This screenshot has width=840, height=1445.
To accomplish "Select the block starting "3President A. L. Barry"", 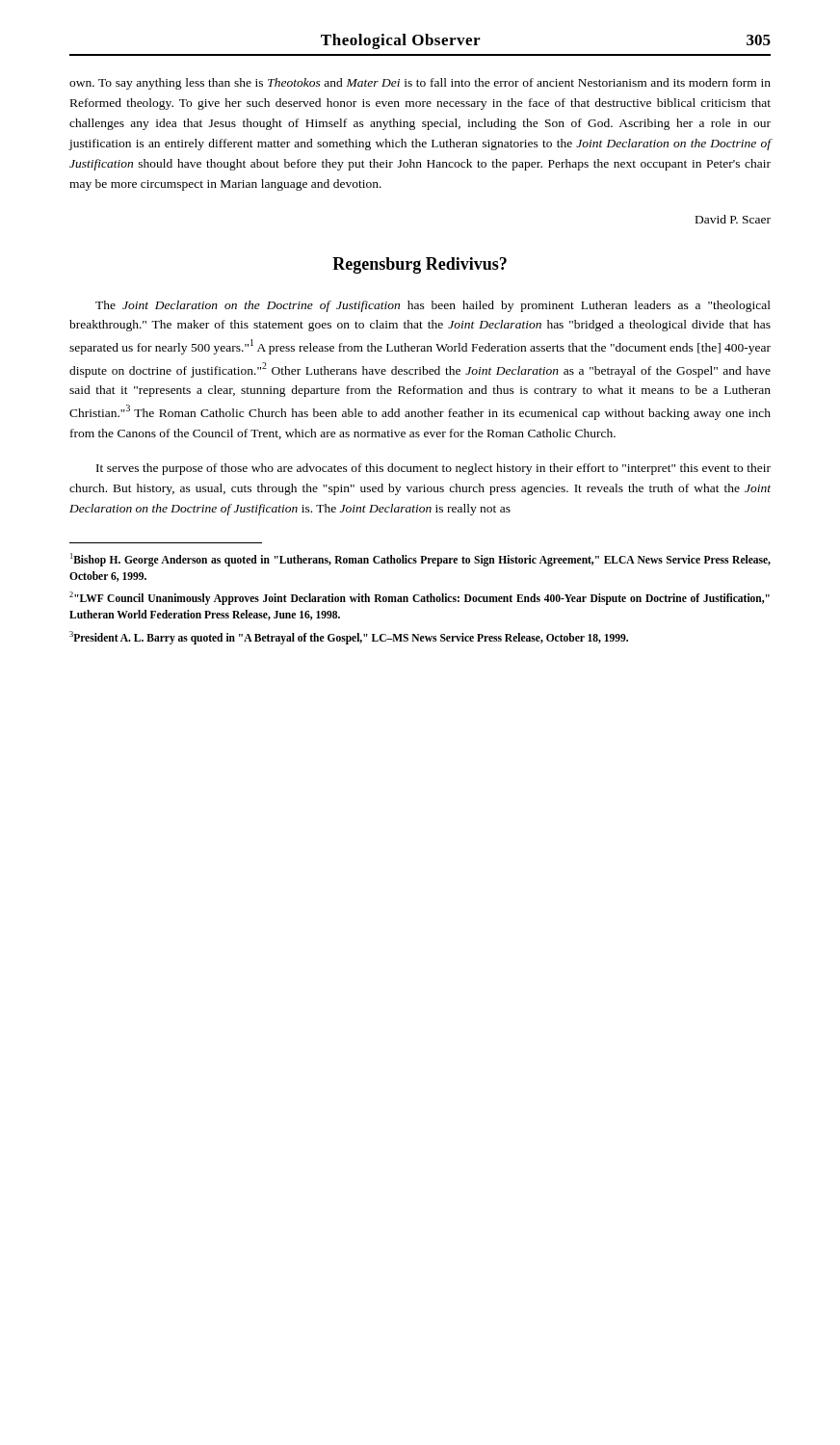I will 349,636.
